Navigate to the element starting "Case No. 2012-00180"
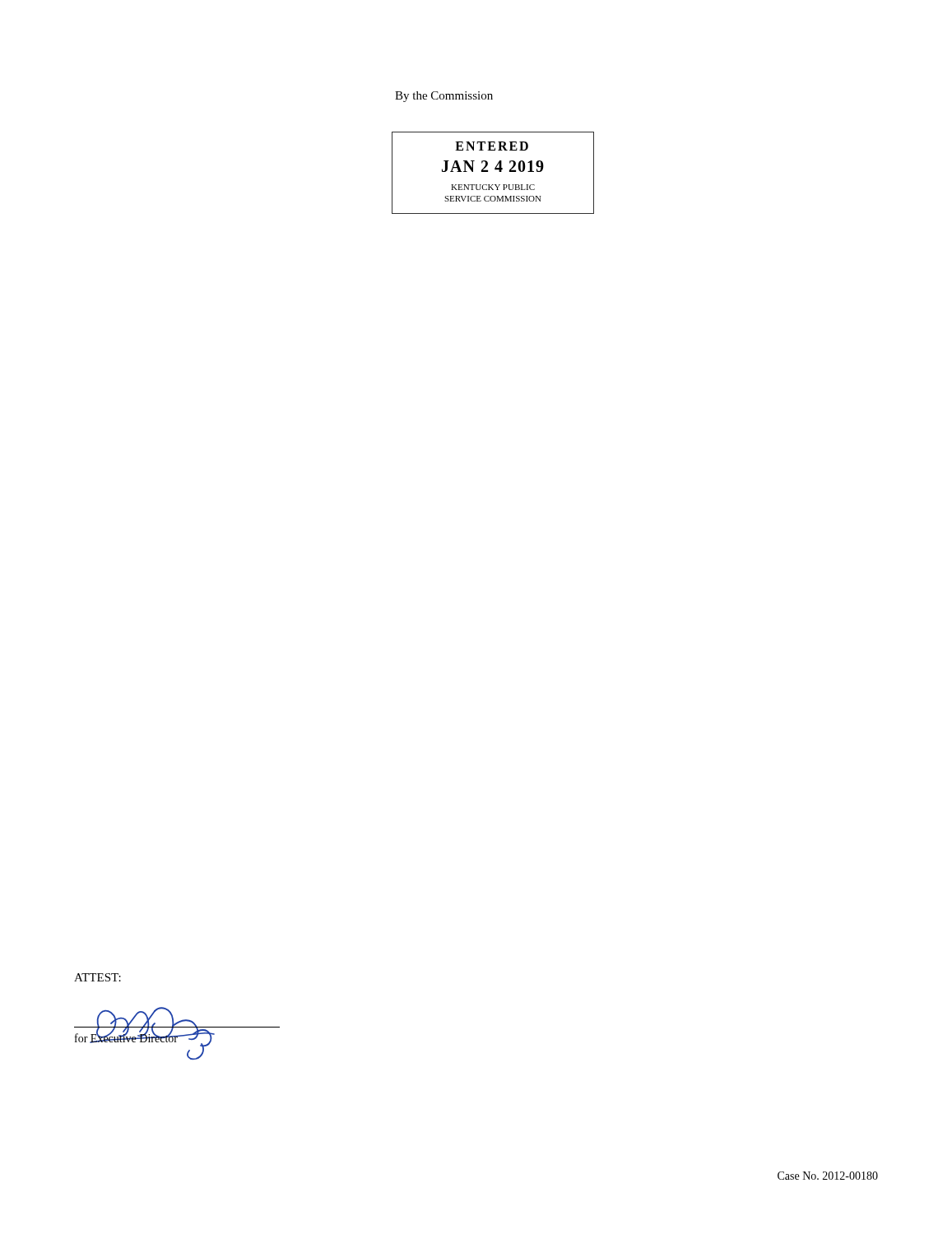Screen dimensions: 1234x952 tap(828, 1176)
